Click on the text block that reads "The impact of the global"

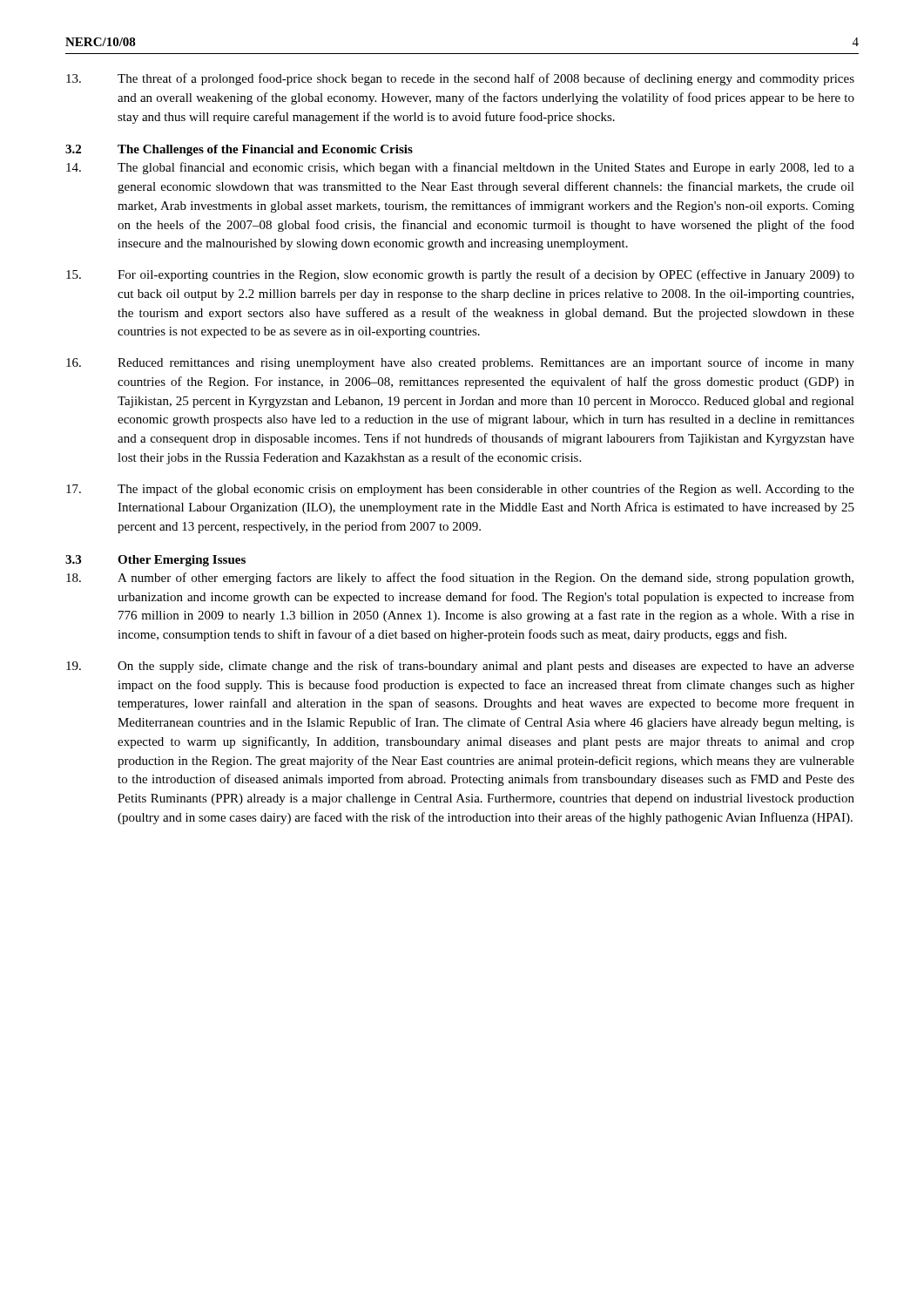click(460, 508)
